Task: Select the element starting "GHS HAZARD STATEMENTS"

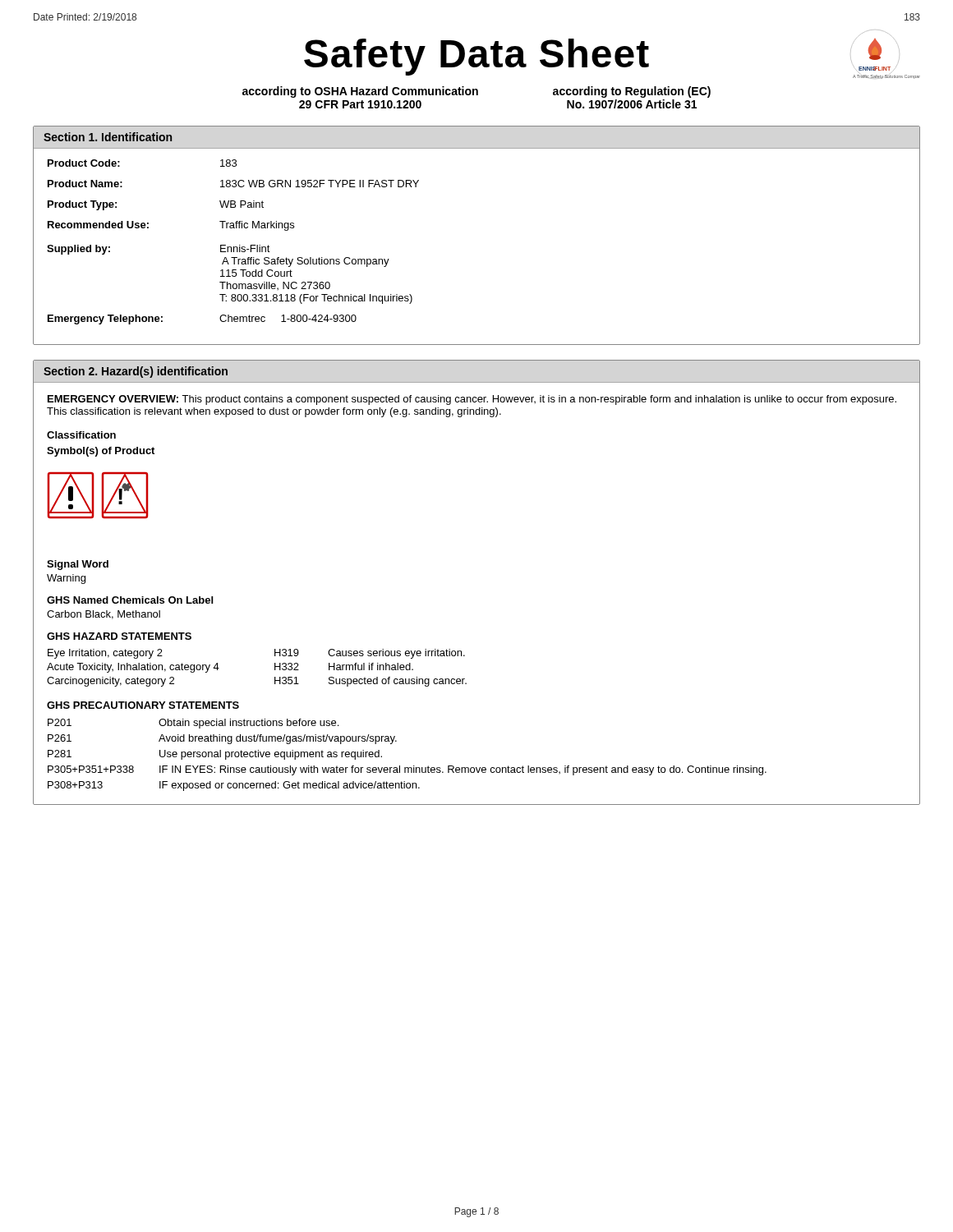Action: (119, 636)
